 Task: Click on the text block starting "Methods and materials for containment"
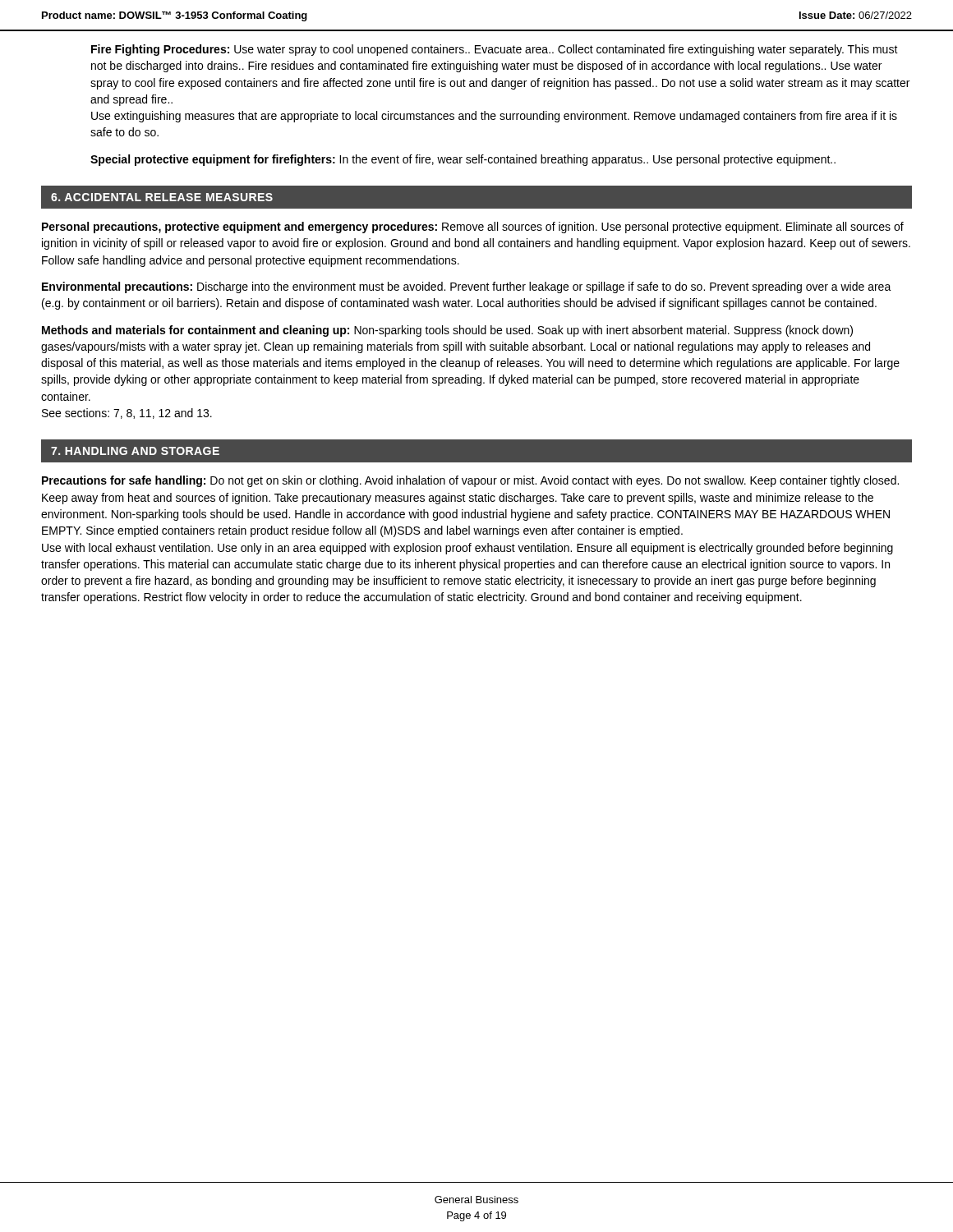tap(470, 372)
